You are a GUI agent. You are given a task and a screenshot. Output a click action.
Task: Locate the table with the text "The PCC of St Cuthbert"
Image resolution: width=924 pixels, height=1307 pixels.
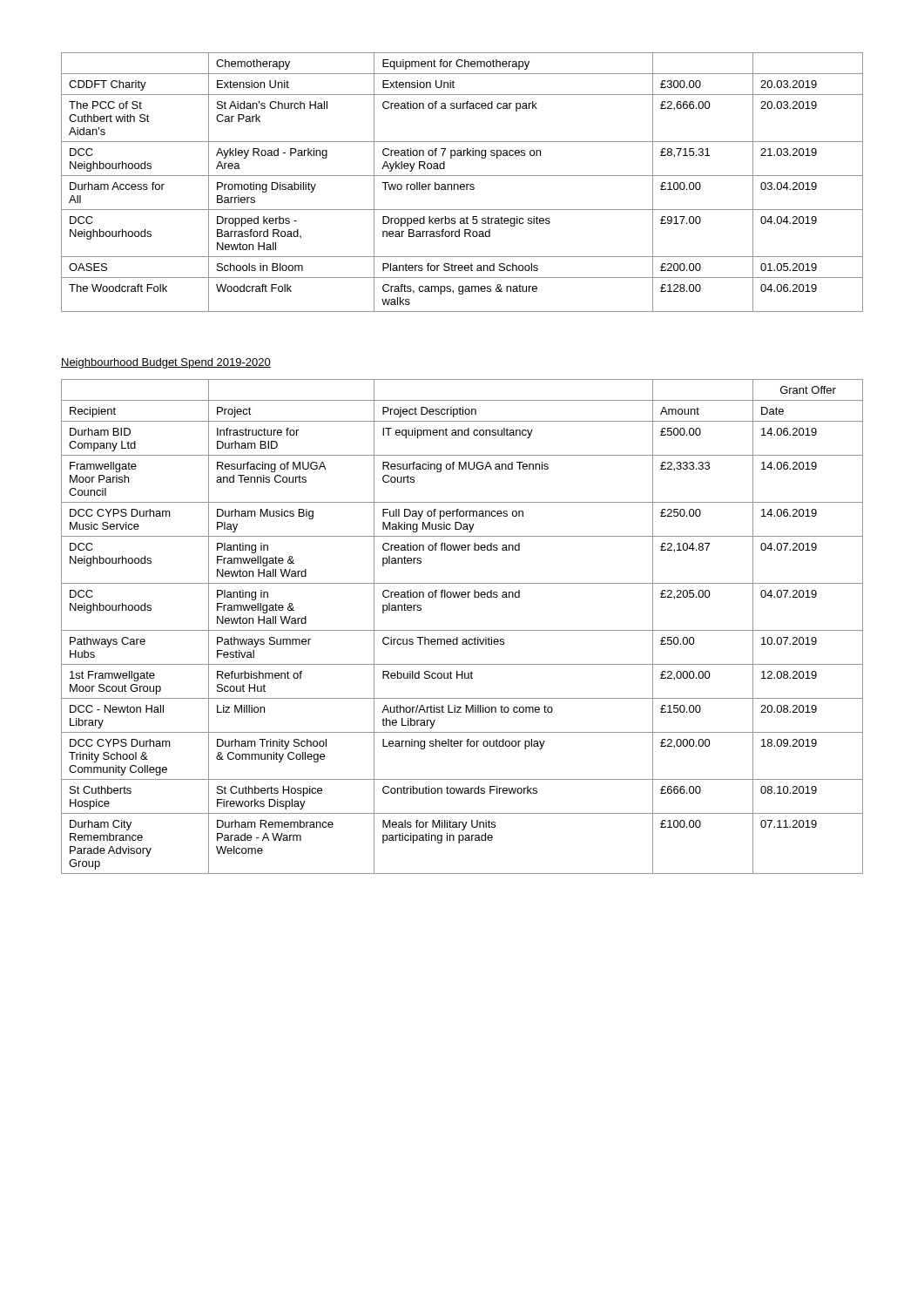(462, 182)
